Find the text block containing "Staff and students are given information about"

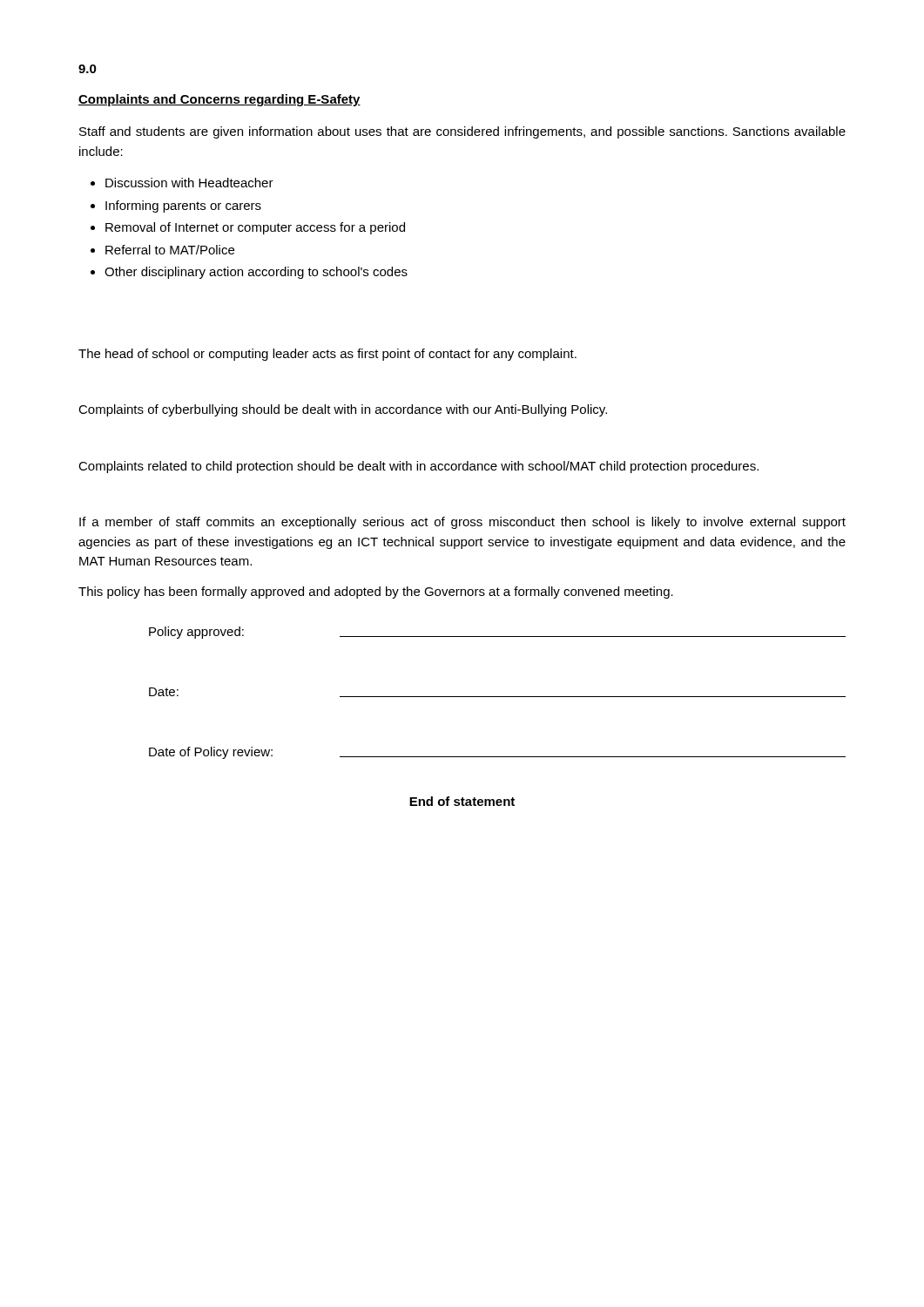point(462,141)
